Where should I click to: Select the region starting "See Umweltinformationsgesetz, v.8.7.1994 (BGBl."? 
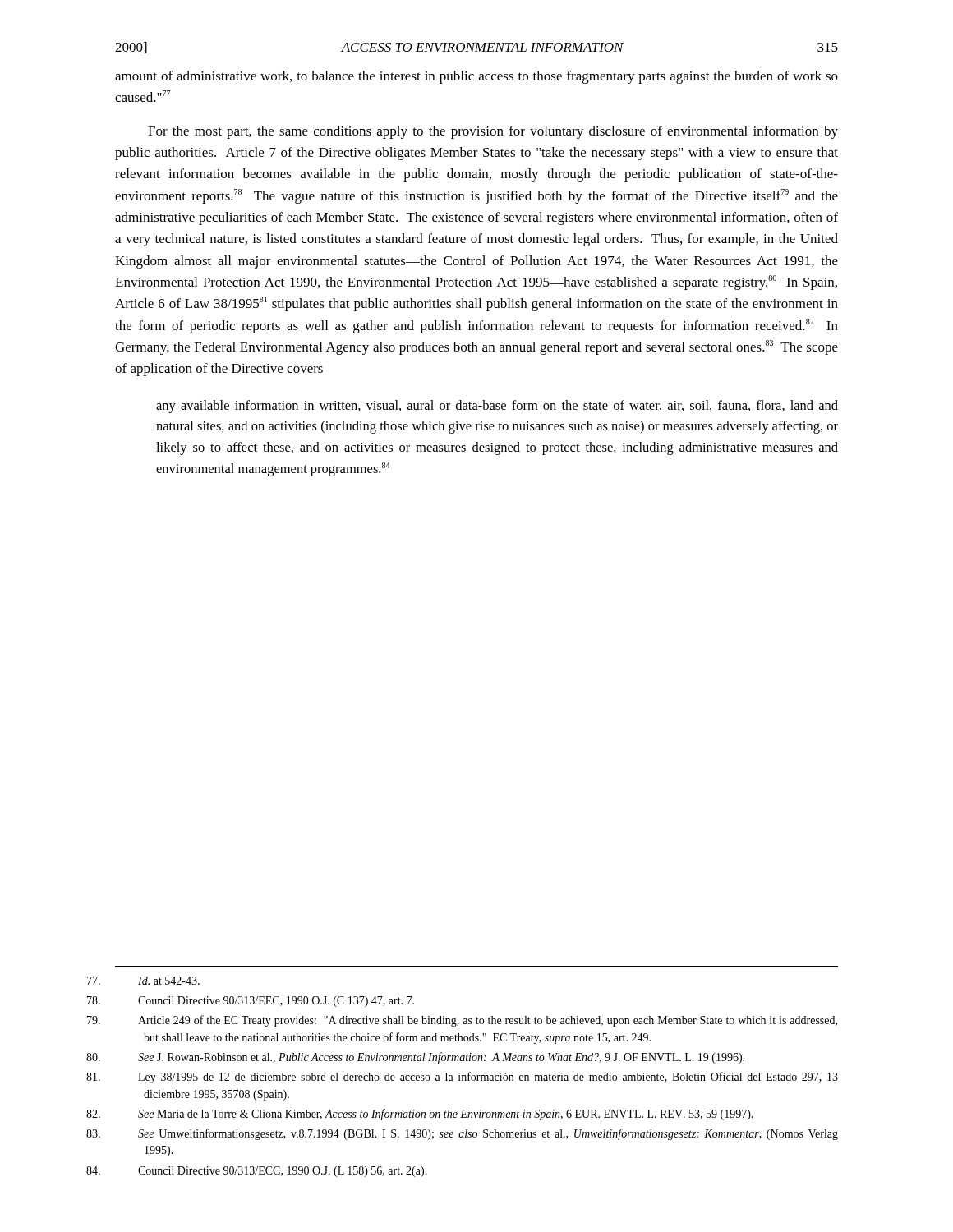pyautogui.click(x=476, y=1143)
